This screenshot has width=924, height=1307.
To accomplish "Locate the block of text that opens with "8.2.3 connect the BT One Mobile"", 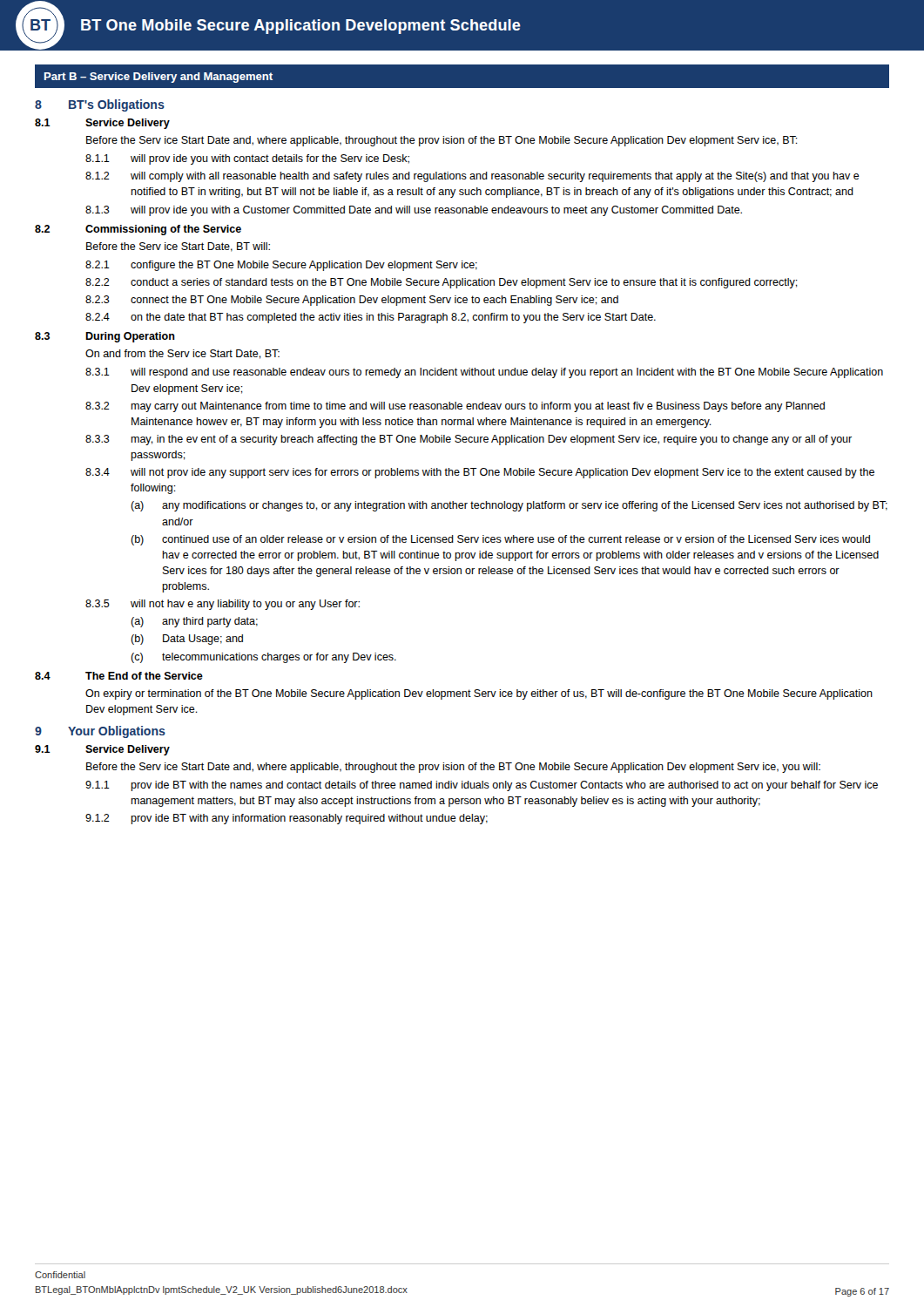I will (352, 300).
